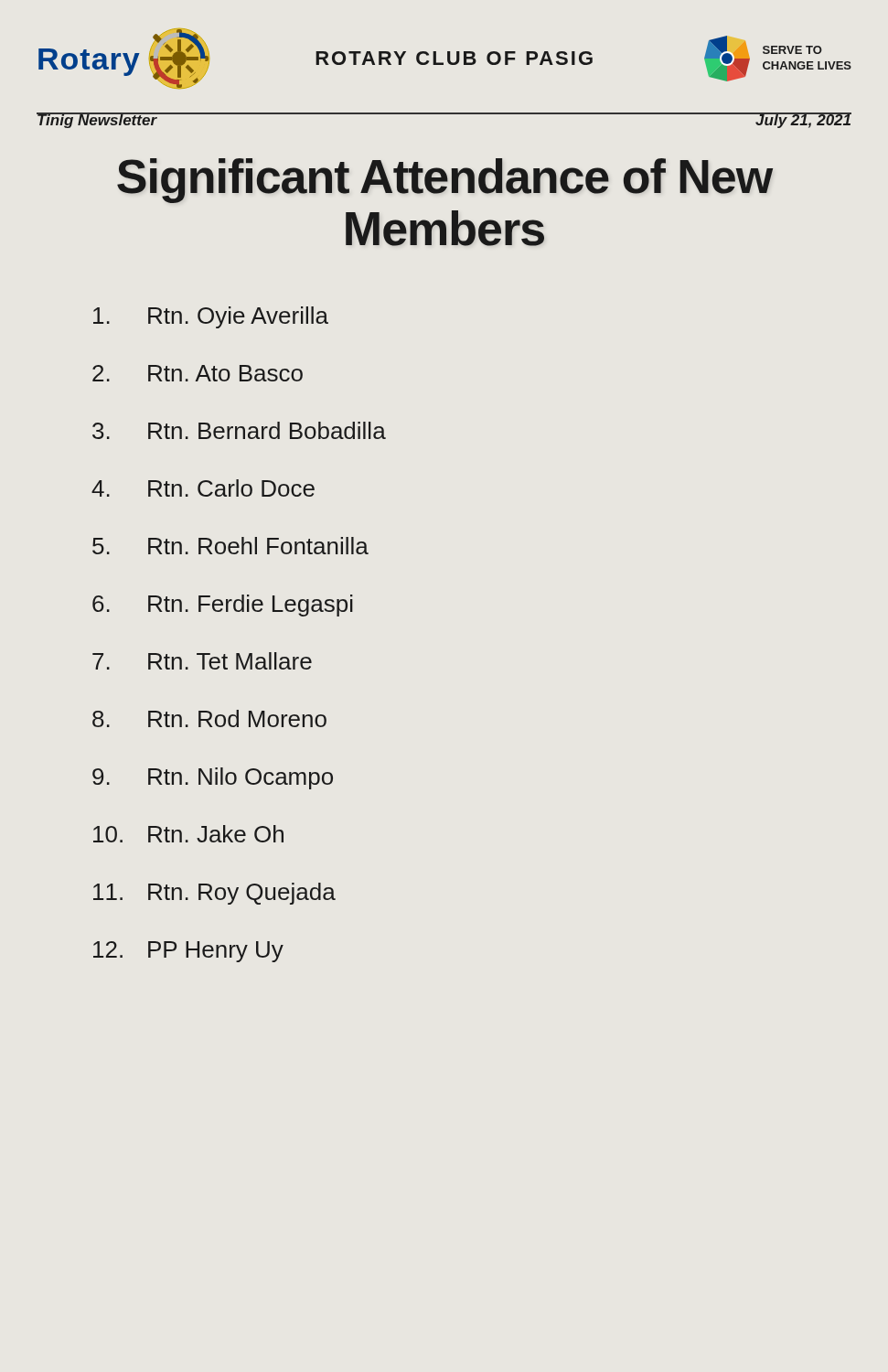Click on the list item that says "7. Rtn. Tet Mallare"
This screenshot has height=1372, width=888.
click(x=202, y=662)
